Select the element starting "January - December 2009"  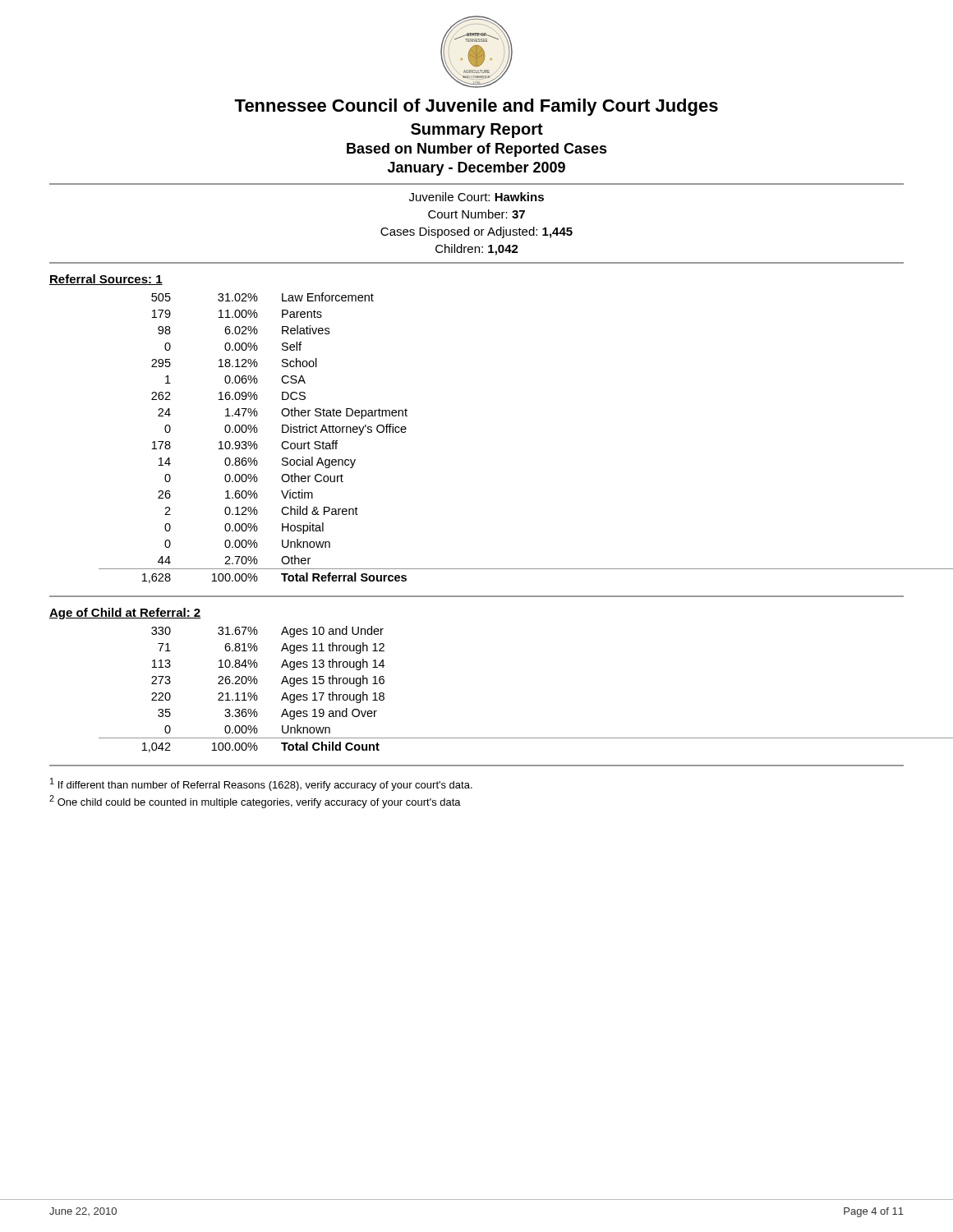point(476,168)
